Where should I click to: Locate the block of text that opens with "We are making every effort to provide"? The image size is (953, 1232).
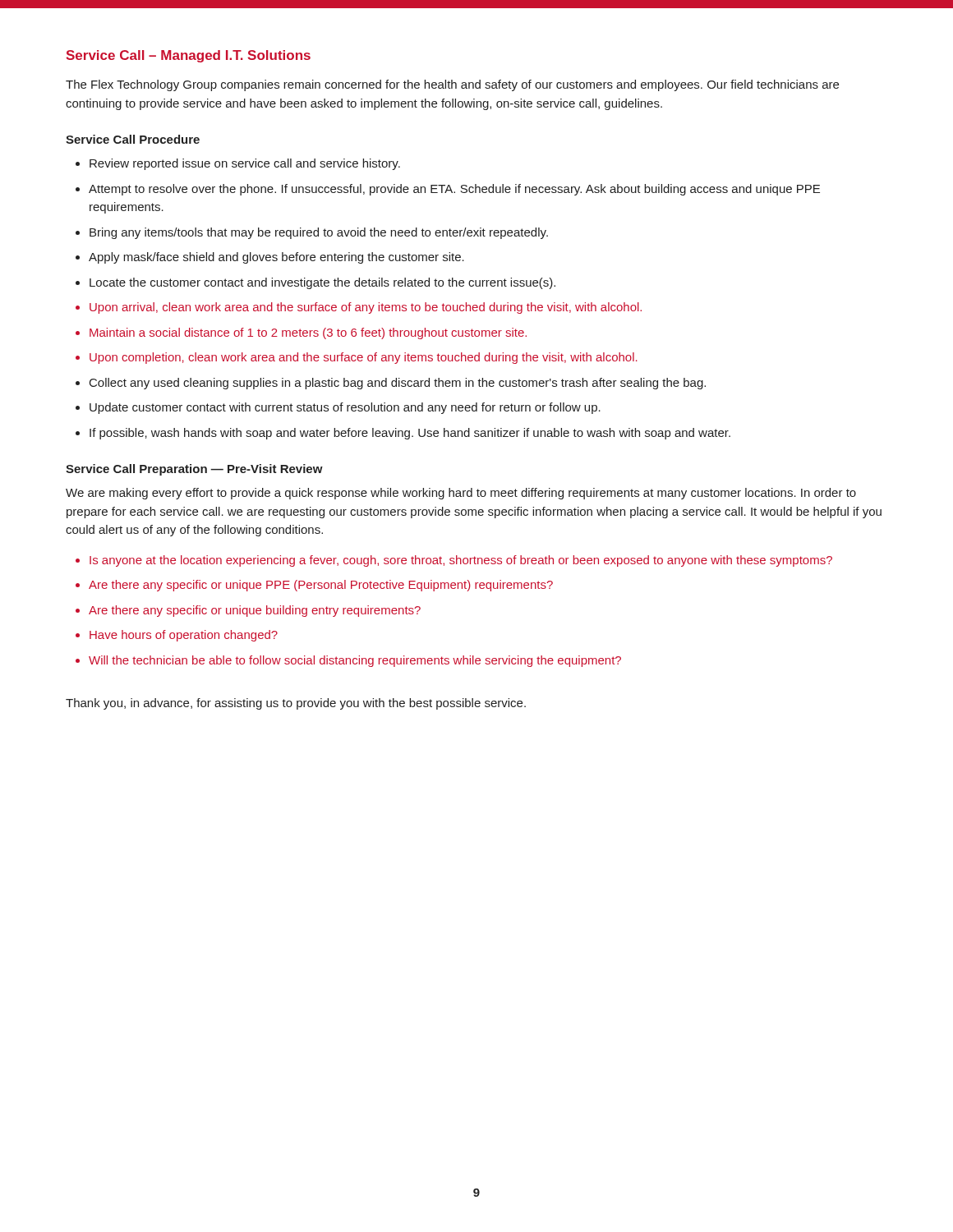(x=476, y=512)
